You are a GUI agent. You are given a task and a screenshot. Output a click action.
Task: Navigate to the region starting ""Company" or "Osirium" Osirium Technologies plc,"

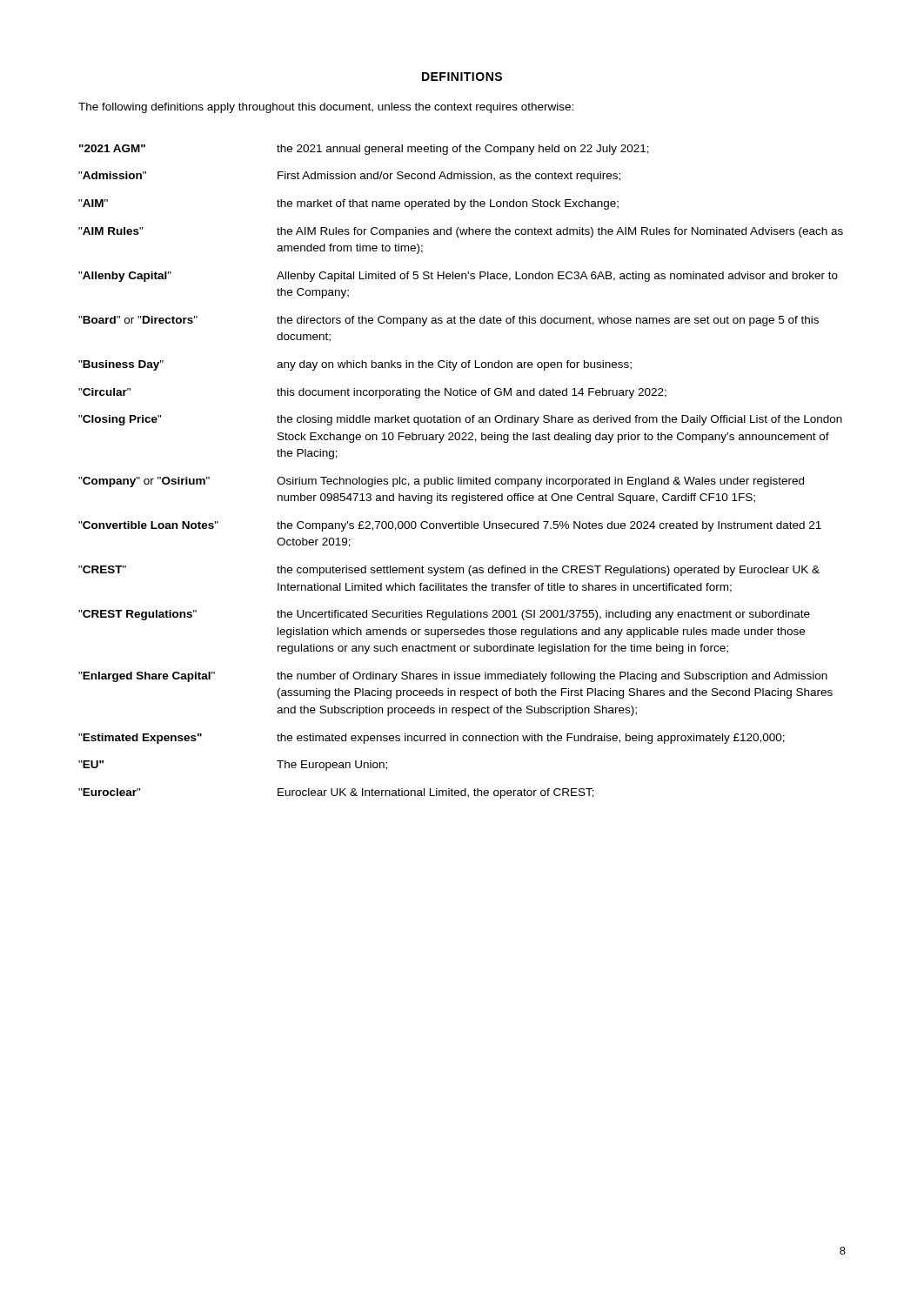pyautogui.click(x=462, y=489)
